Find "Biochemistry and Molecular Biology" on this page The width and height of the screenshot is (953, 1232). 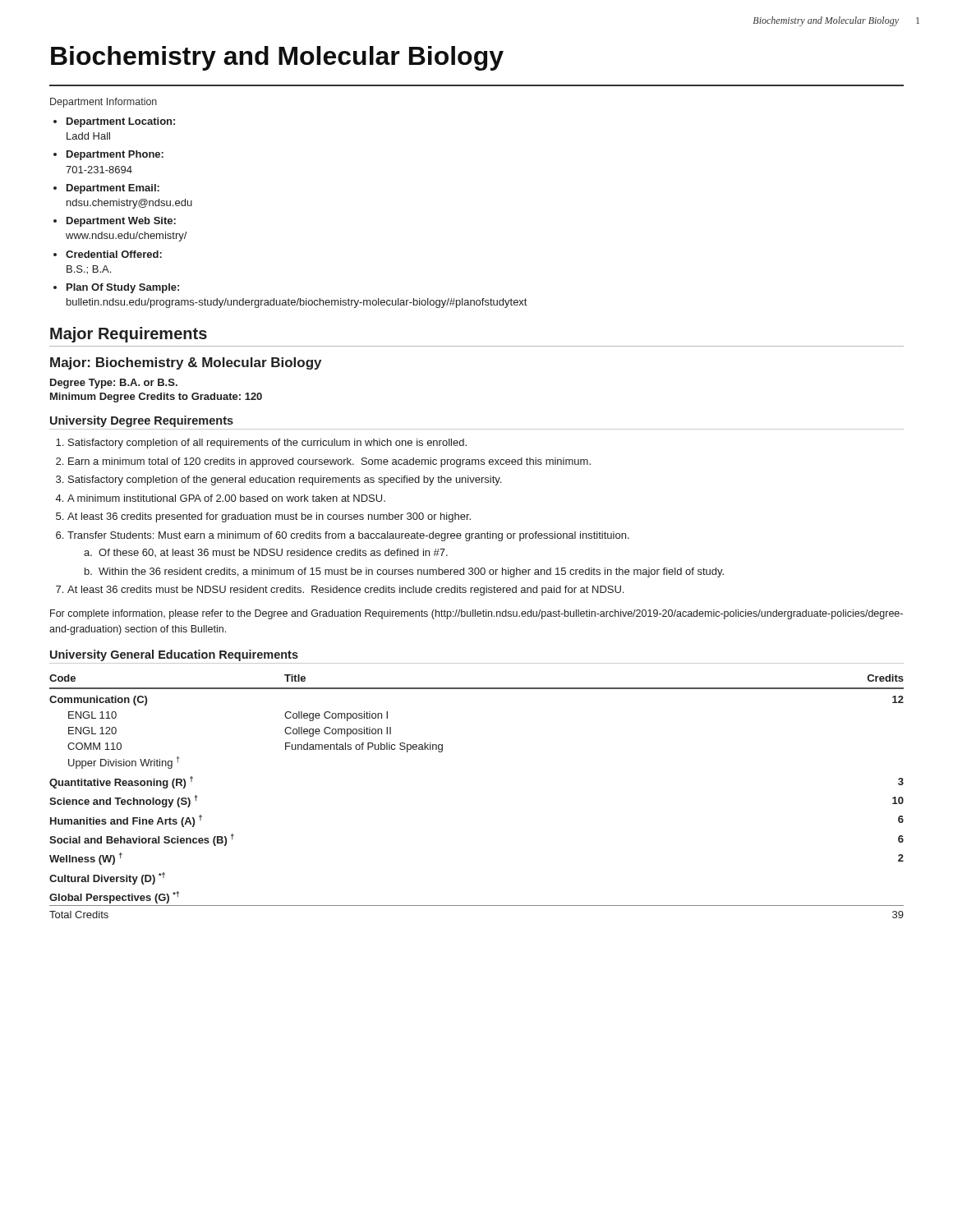476,56
